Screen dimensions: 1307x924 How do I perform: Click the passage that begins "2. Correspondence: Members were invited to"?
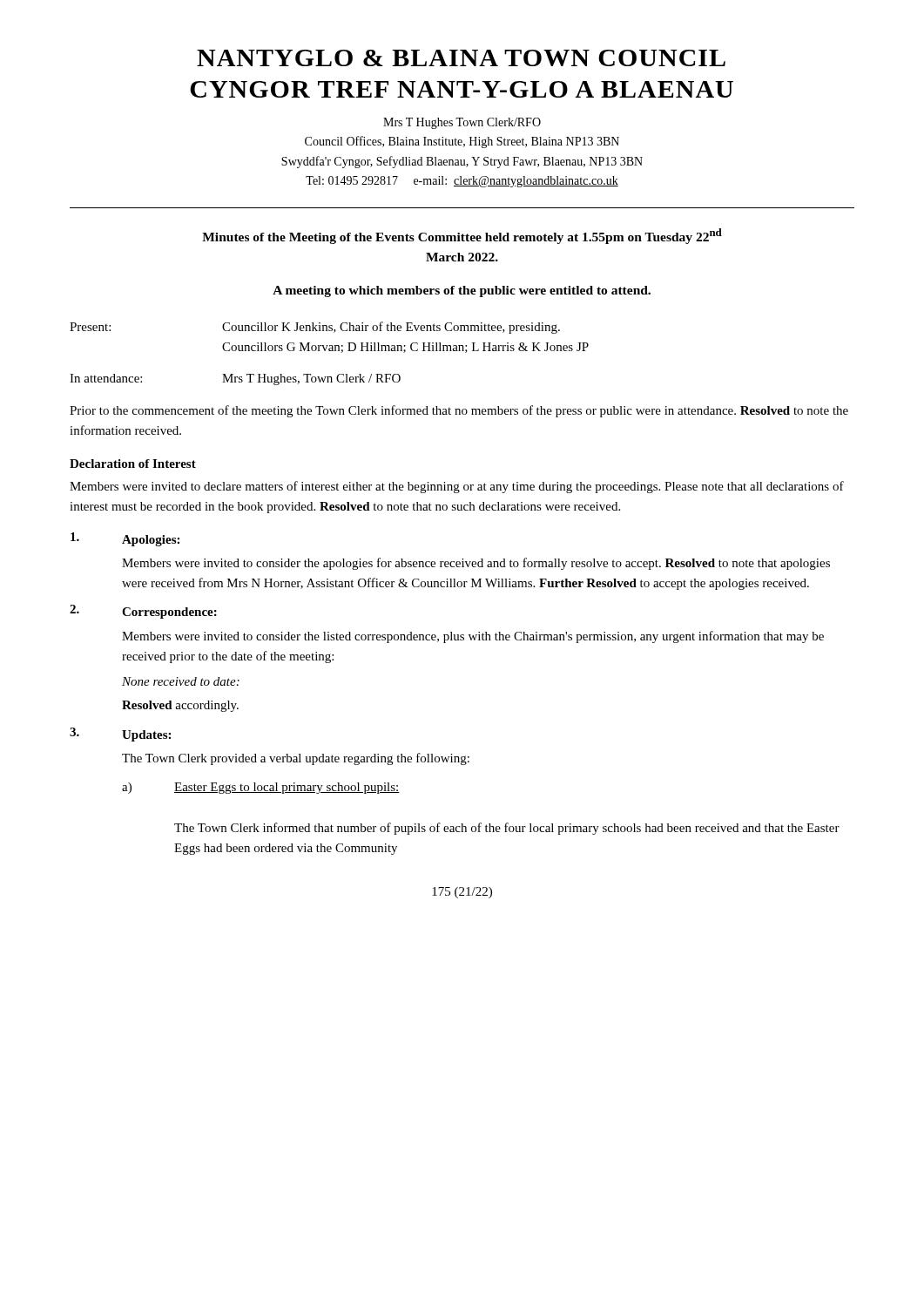coord(143,612)
